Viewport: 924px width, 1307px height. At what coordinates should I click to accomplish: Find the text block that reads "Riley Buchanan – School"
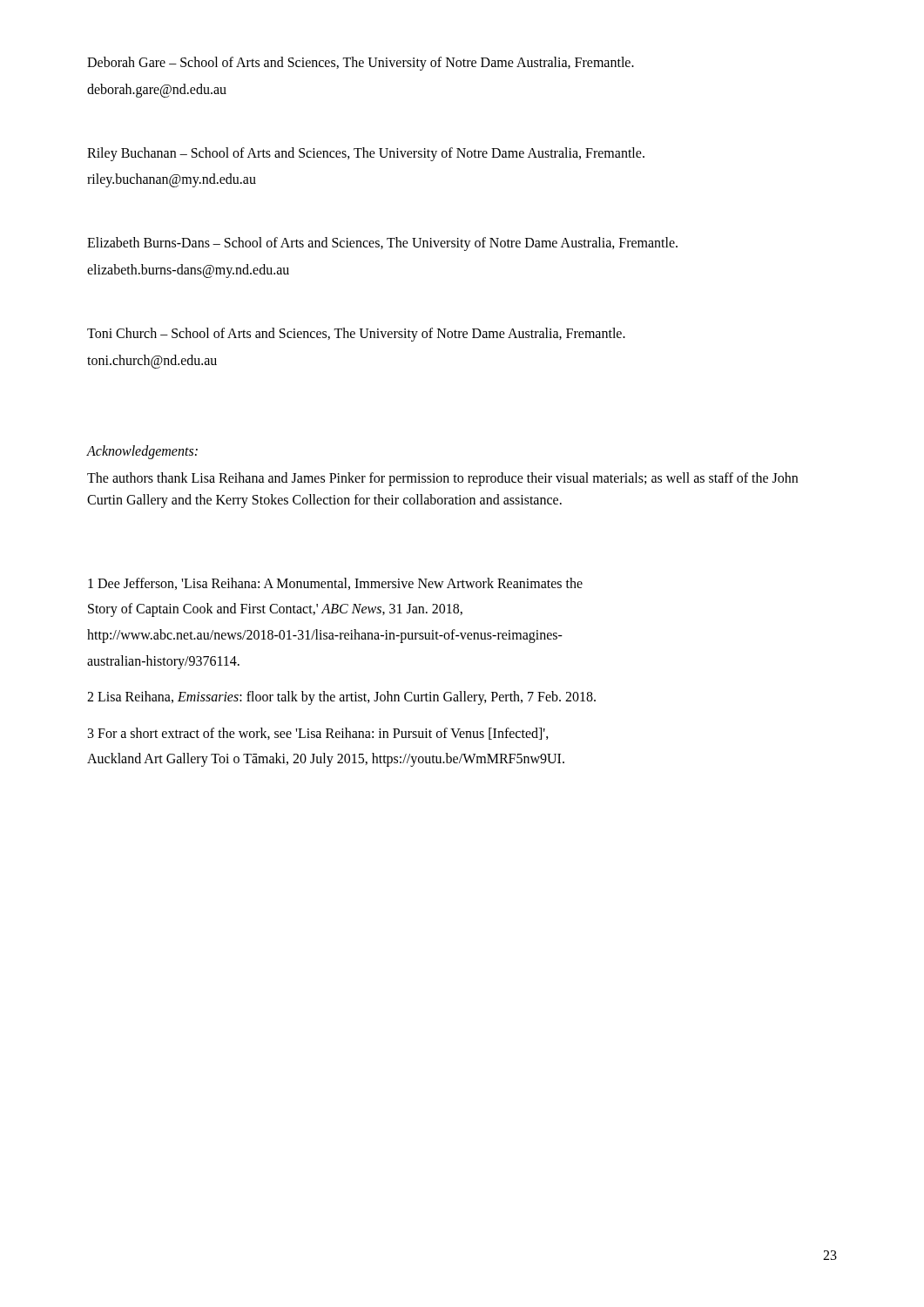click(366, 153)
